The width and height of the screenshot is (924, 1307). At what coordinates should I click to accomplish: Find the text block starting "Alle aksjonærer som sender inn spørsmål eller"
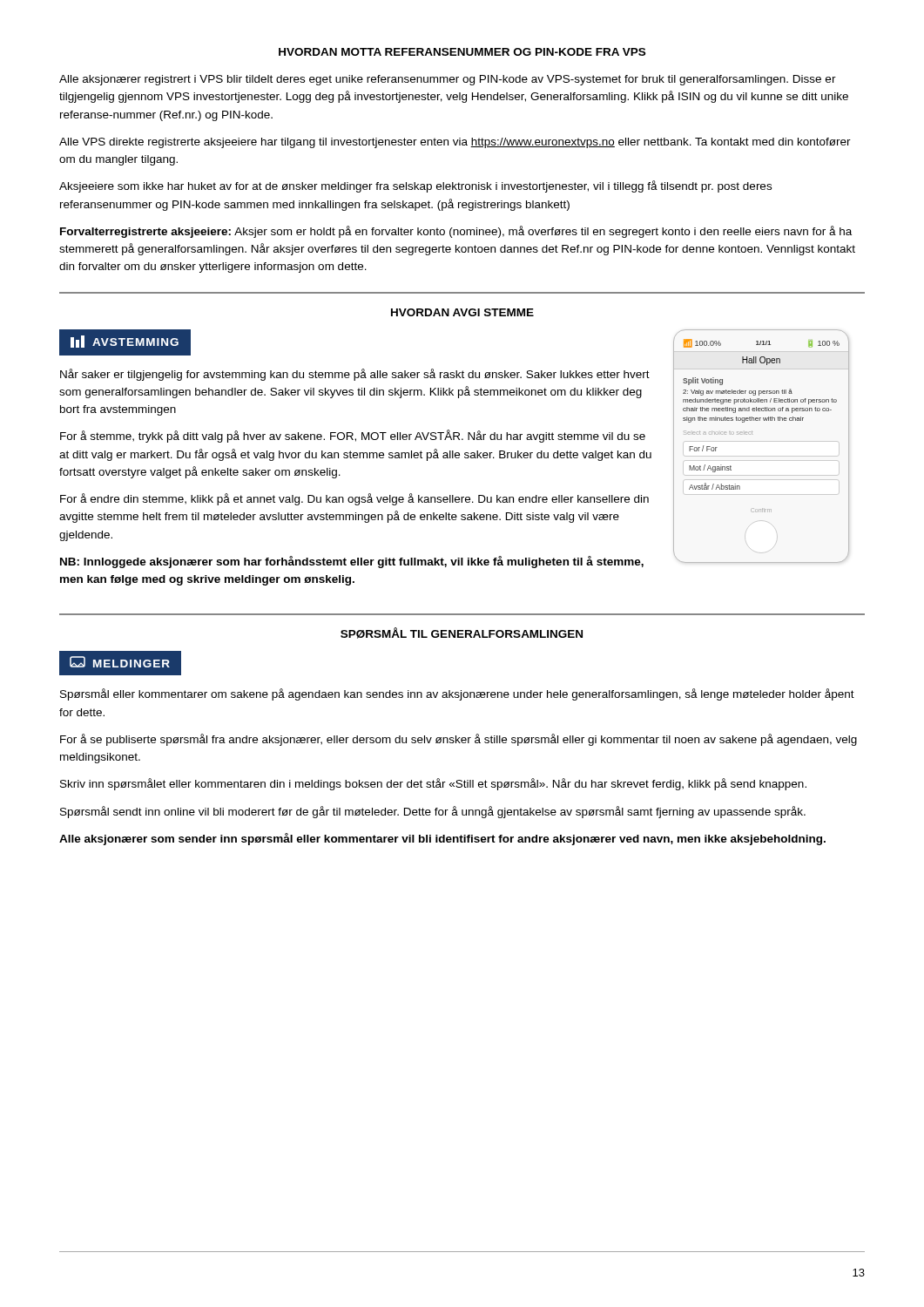(x=443, y=838)
